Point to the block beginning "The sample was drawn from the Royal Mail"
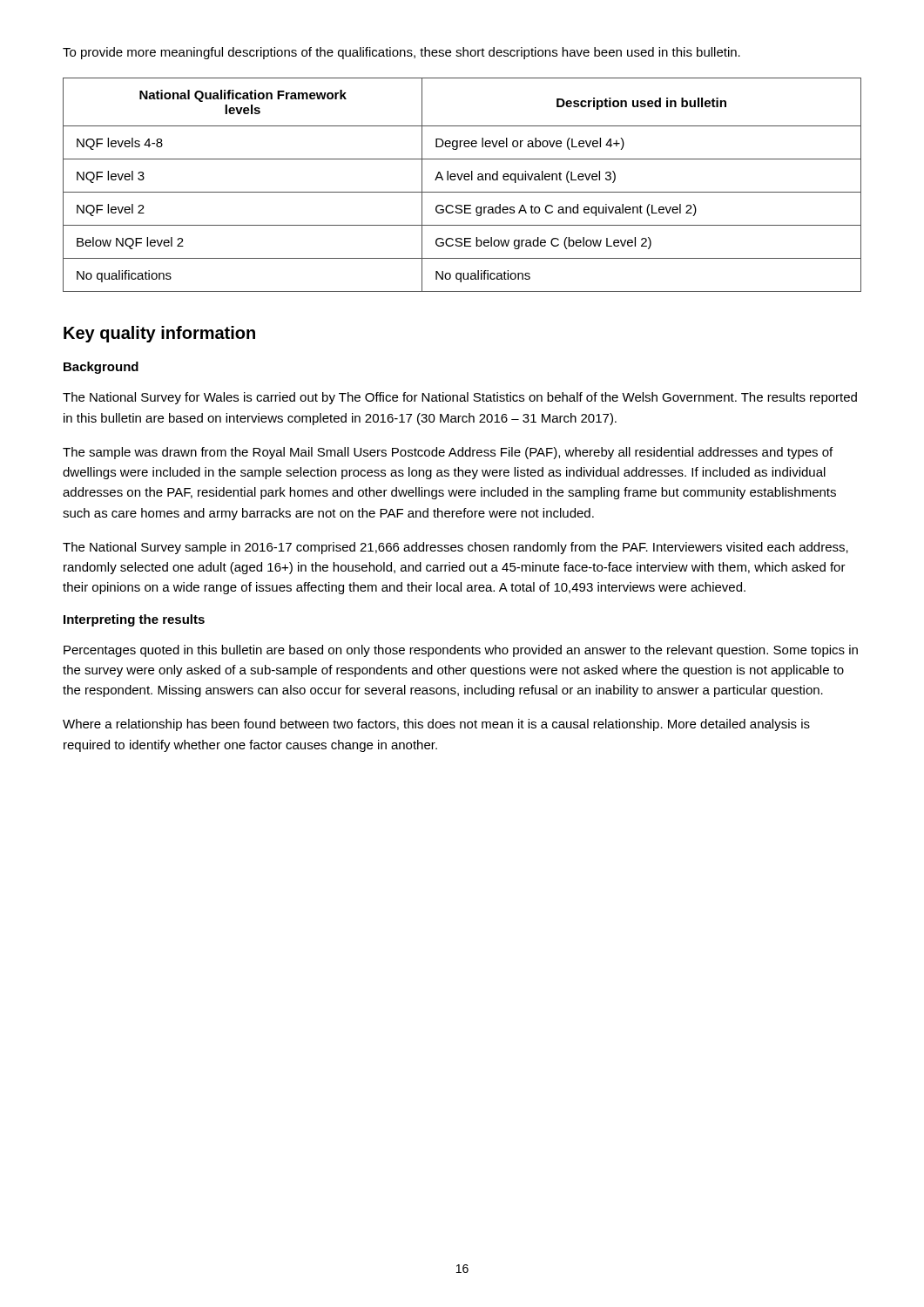This screenshot has height=1307, width=924. 462,482
